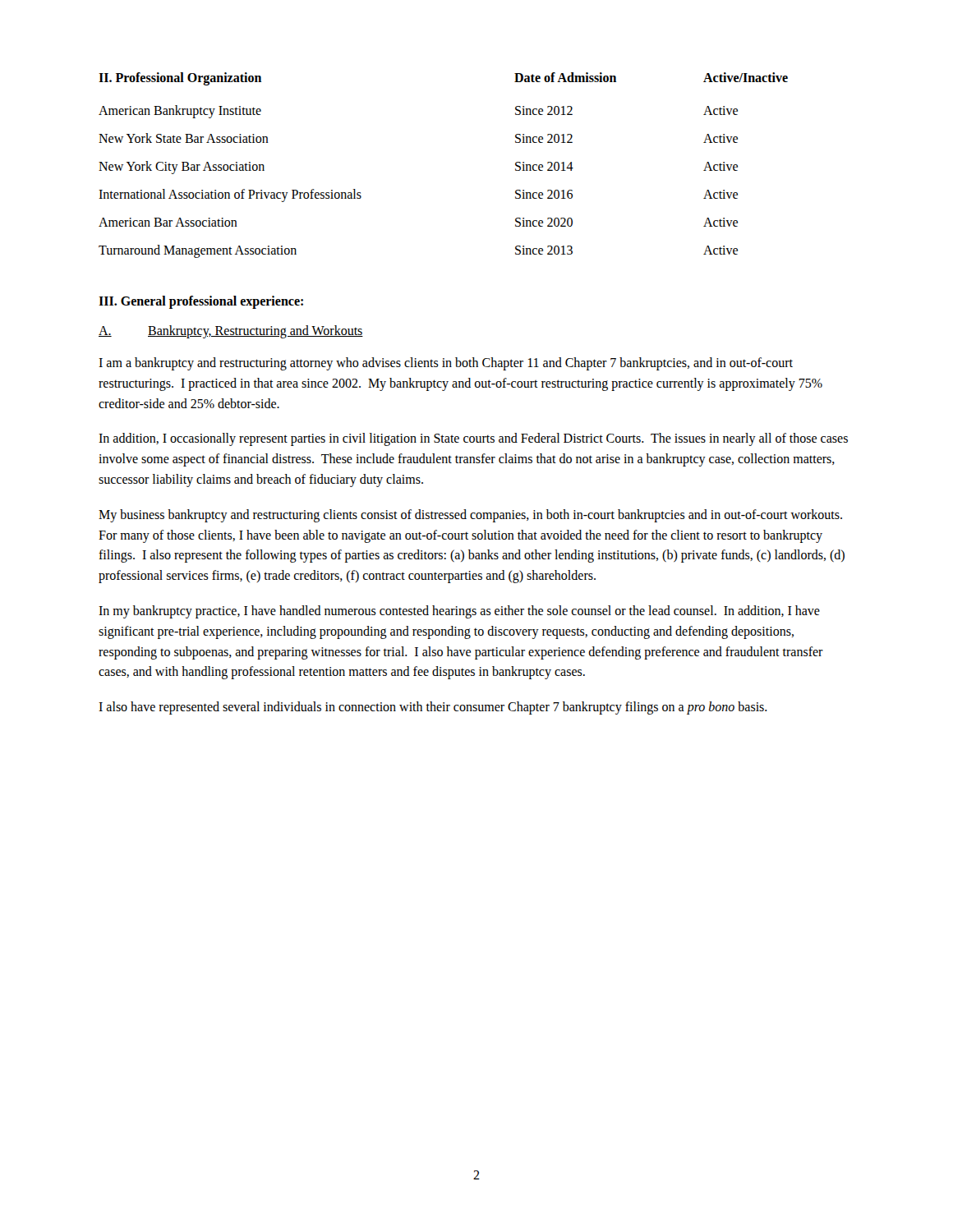953x1232 pixels.
Task: Locate the section header with the text "III. General professional experience:"
Action: pos(201,301)
